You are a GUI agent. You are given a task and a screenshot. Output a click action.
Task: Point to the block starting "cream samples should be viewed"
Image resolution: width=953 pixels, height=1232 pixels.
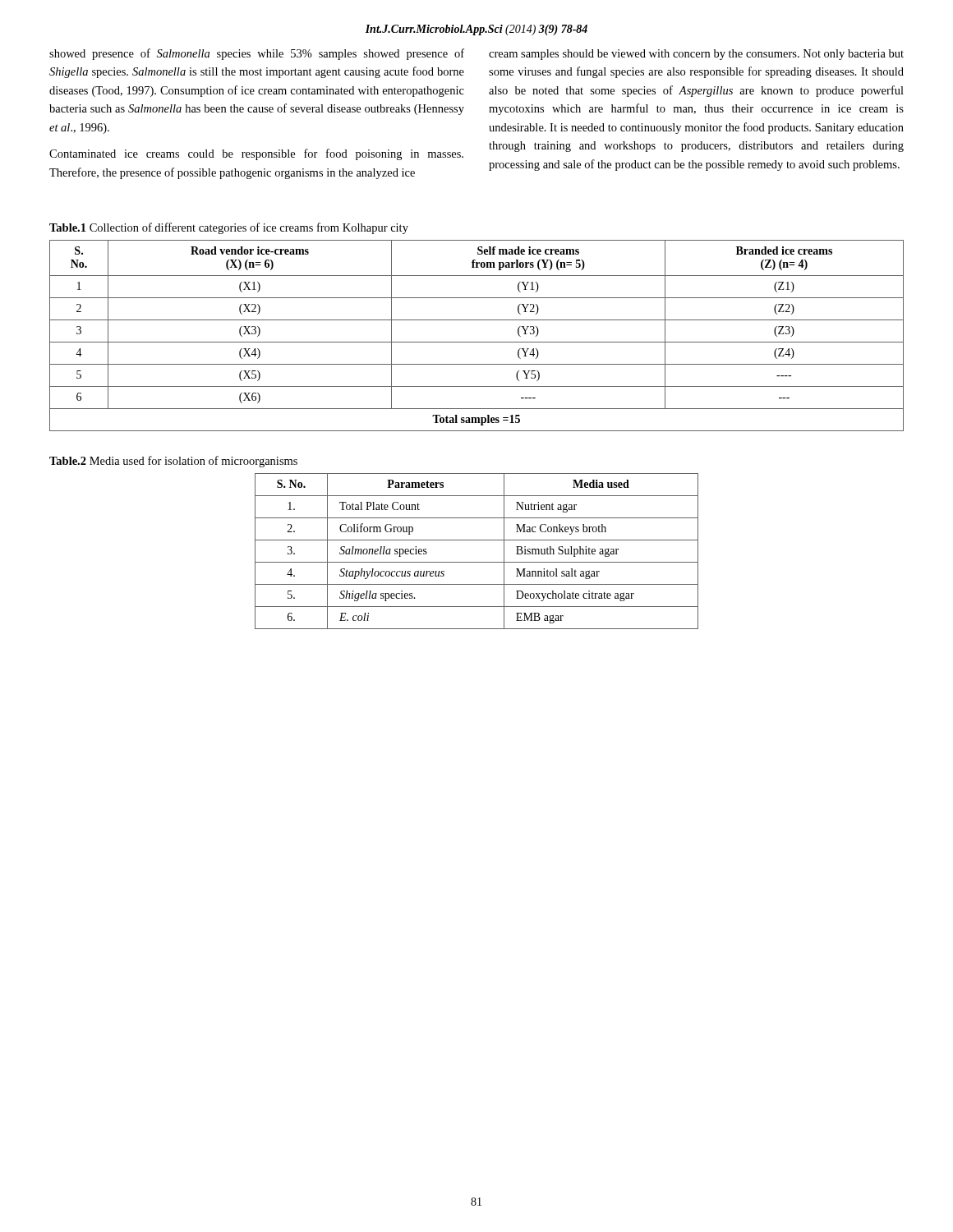point(696,109)
